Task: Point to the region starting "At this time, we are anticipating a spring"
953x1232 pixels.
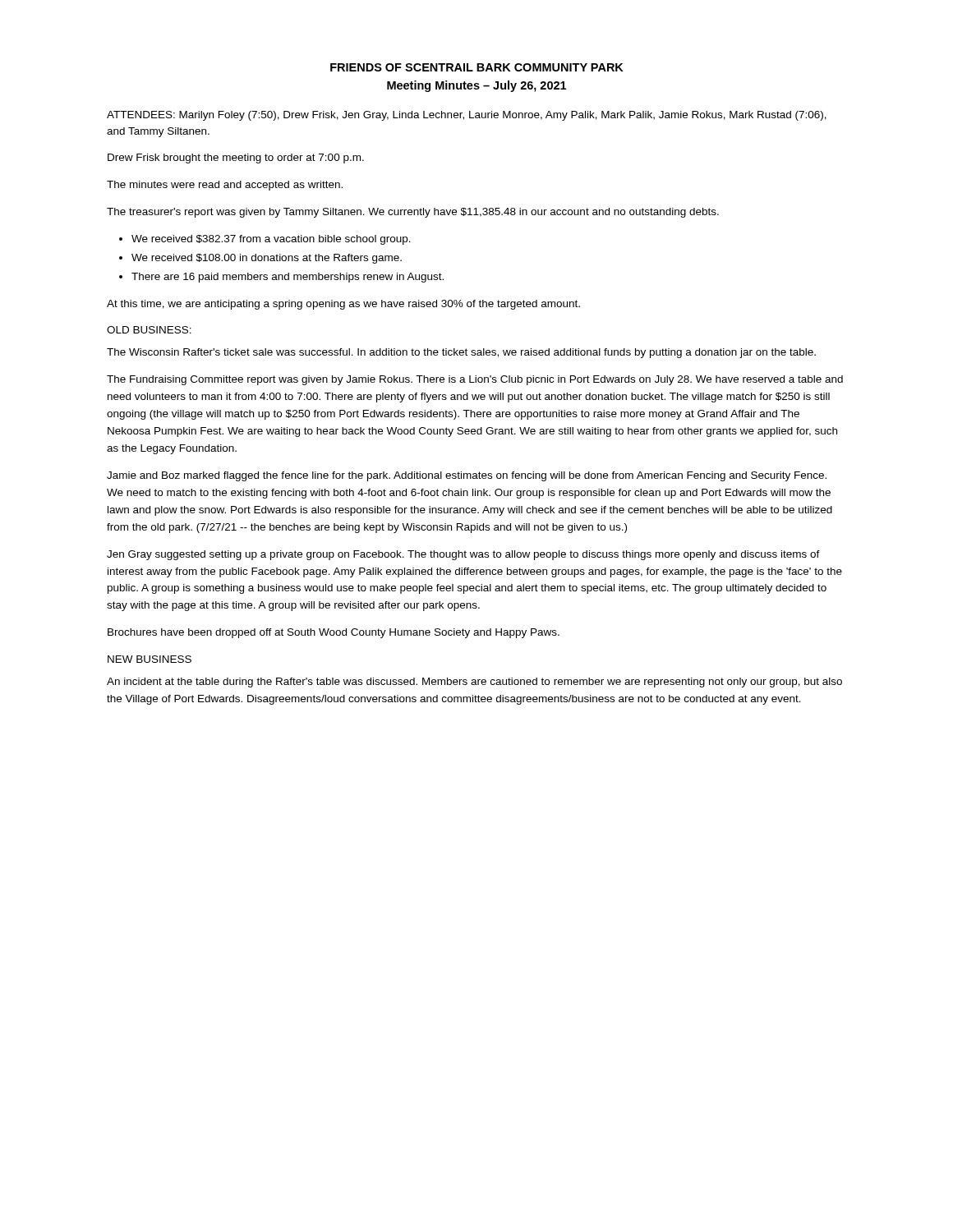Action: point(344,303)
